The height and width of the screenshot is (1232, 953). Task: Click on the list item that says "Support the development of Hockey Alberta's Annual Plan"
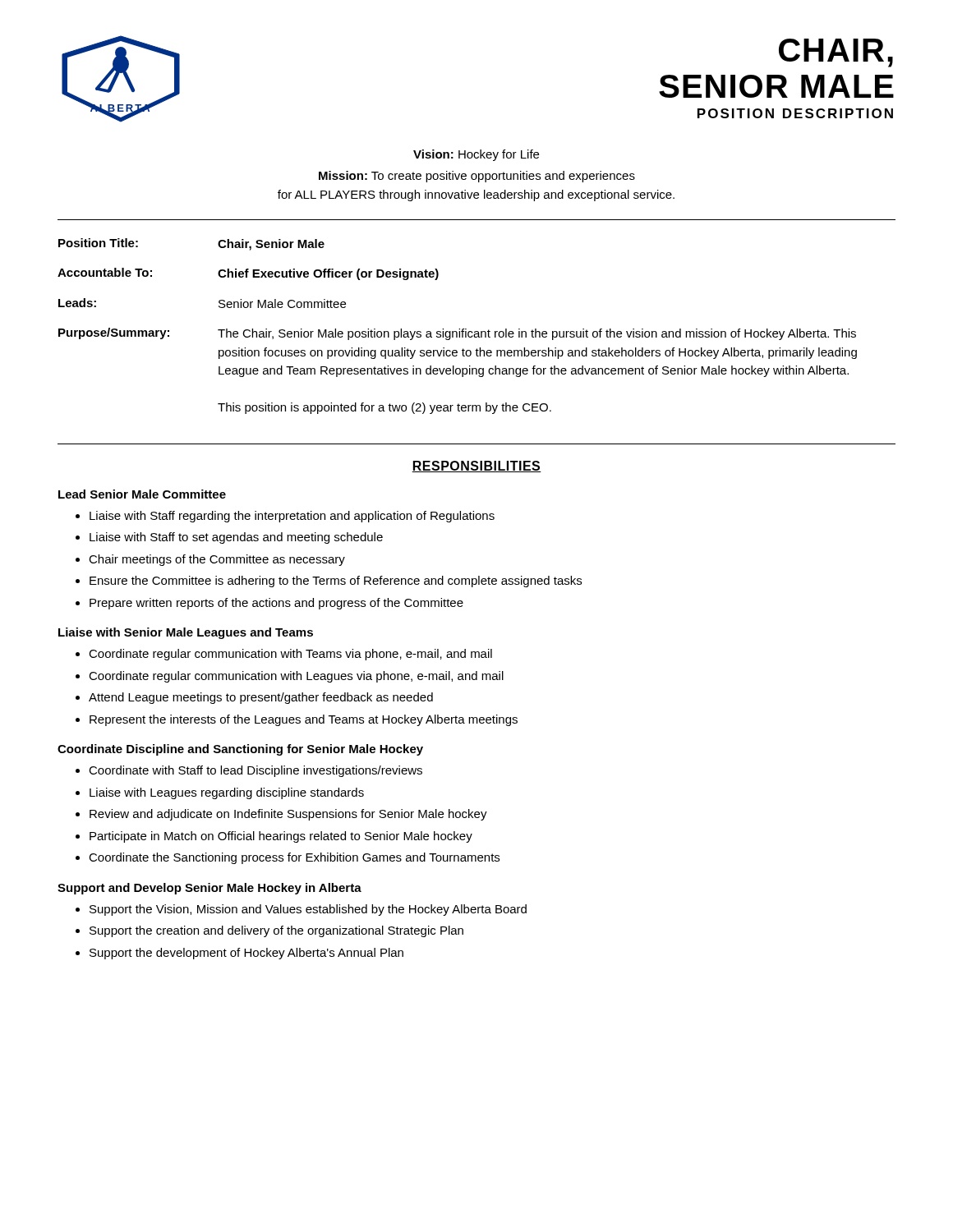pyautogui.click(x=246, y=952)
